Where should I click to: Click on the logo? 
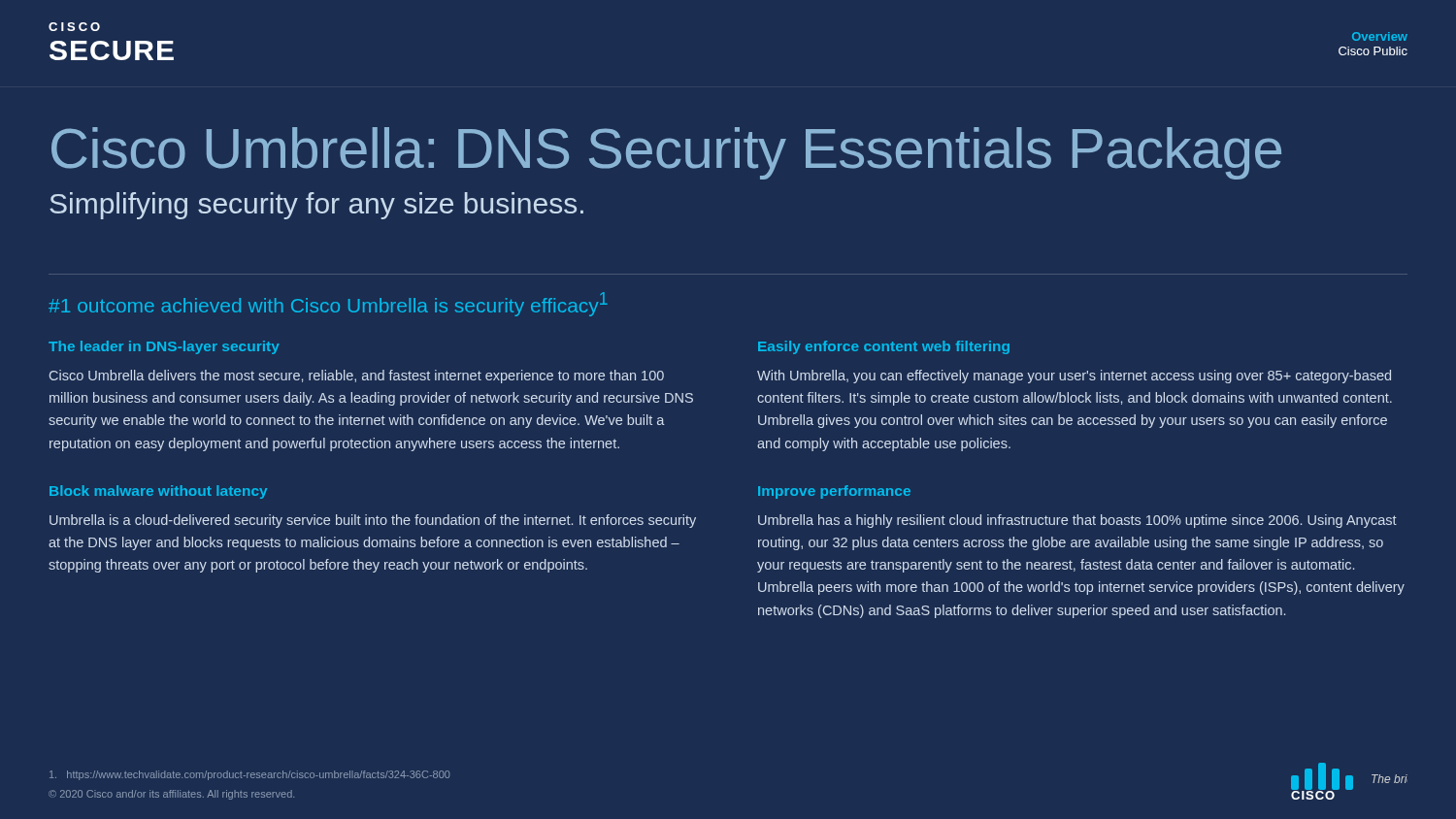pos(1340,780)
